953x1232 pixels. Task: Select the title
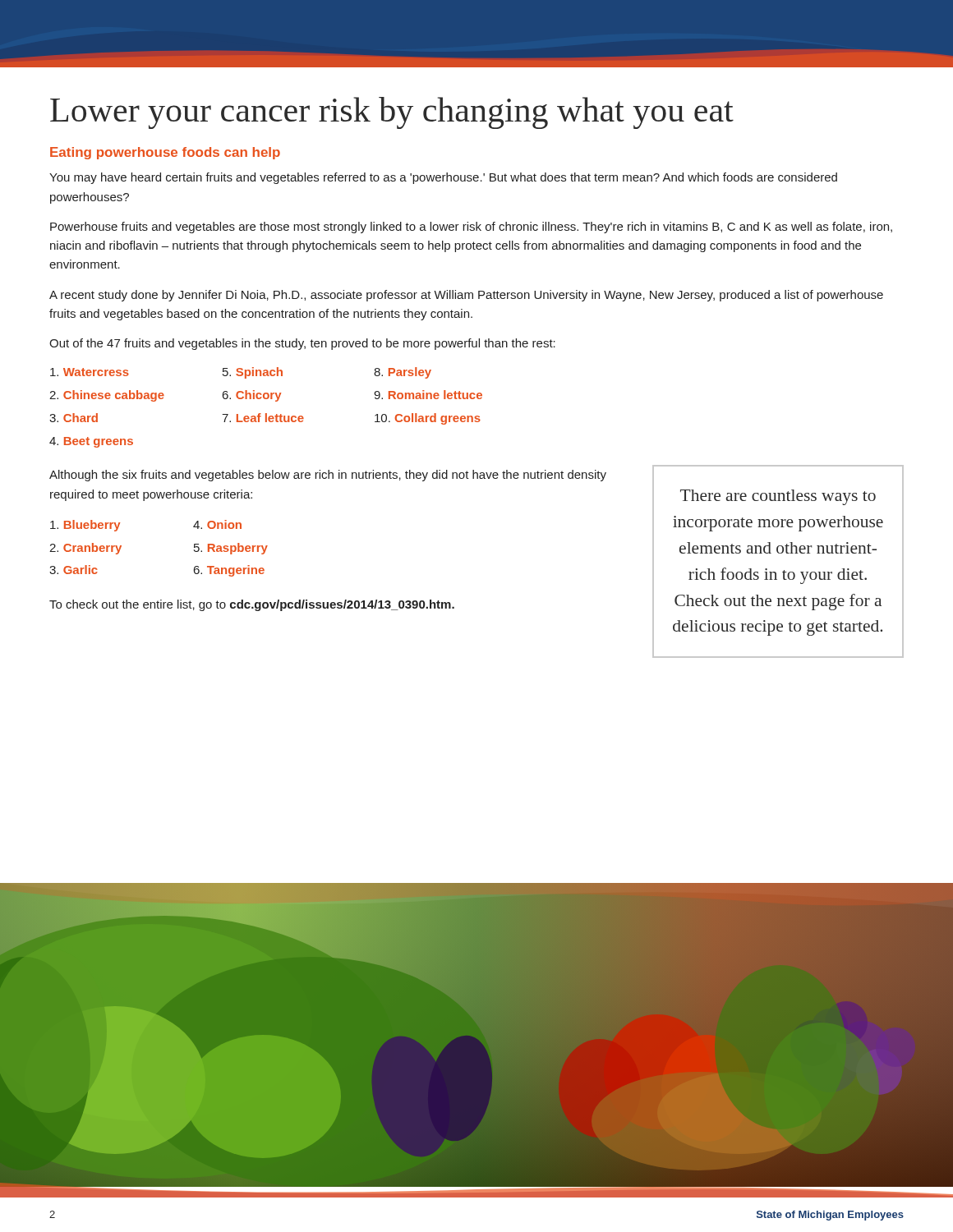(391, 110)
